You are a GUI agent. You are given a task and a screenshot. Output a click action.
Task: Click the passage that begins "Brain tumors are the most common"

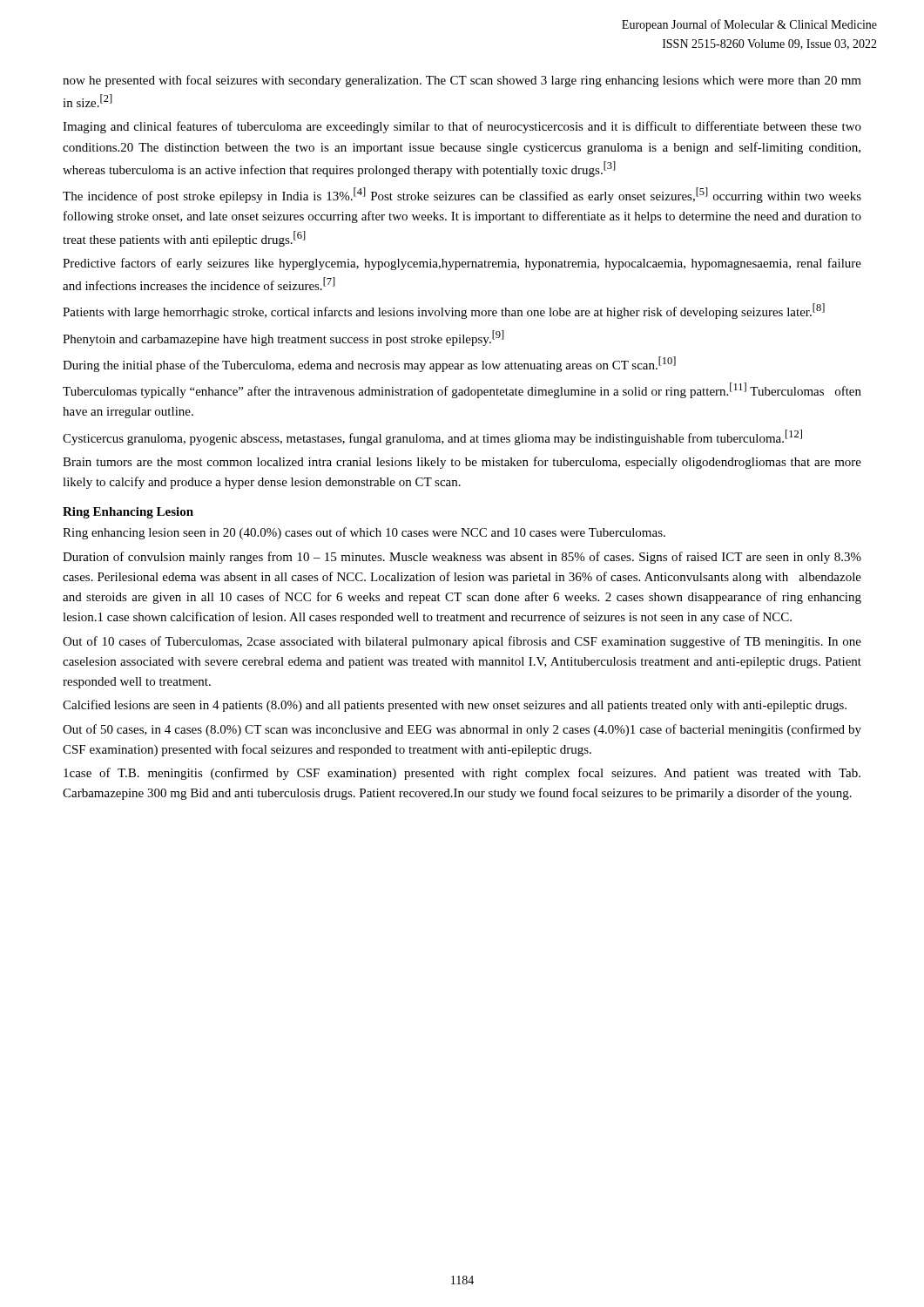[x=462, y=472]
